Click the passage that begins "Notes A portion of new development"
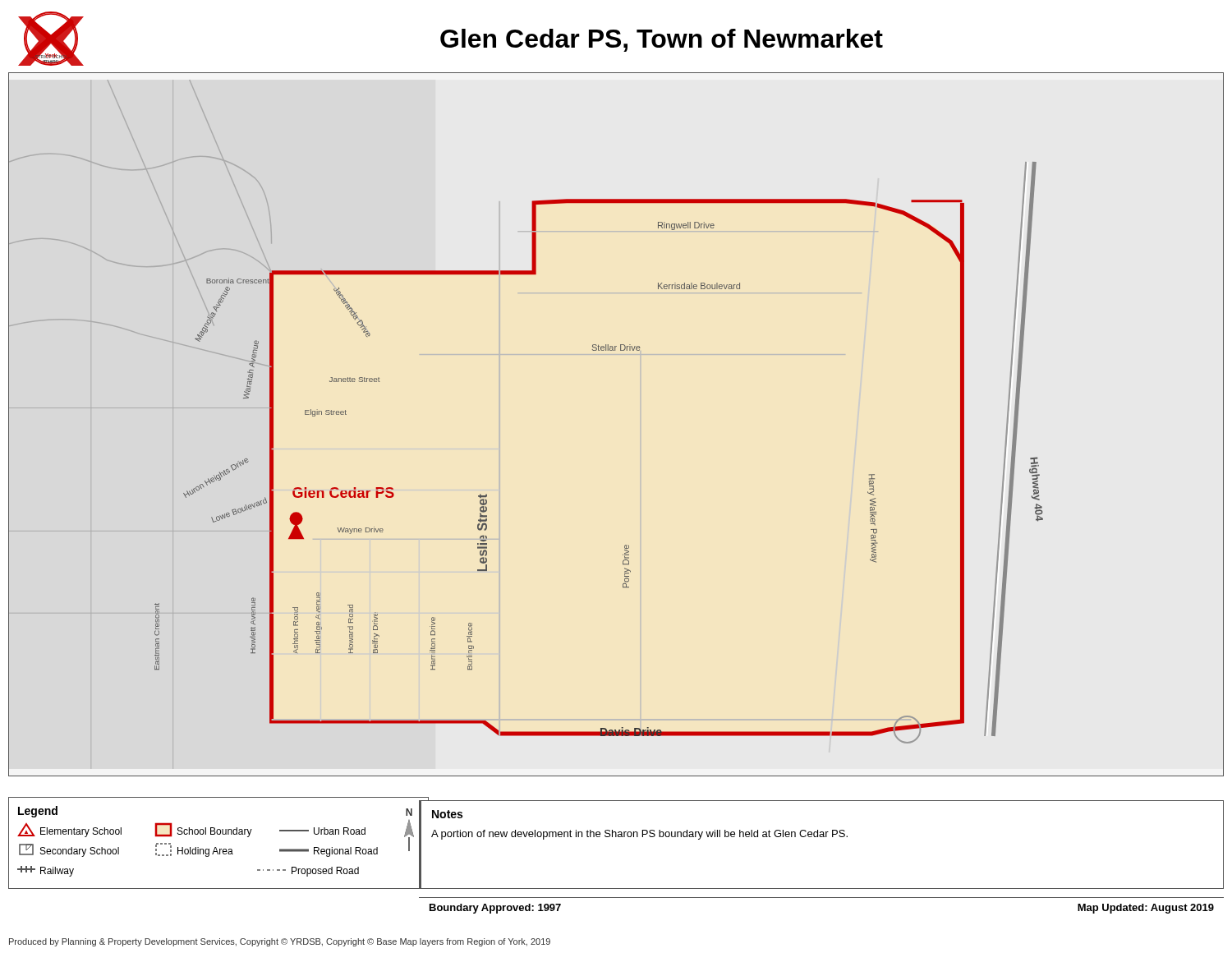Screen dimensions: 953x1232 (822, 824)
